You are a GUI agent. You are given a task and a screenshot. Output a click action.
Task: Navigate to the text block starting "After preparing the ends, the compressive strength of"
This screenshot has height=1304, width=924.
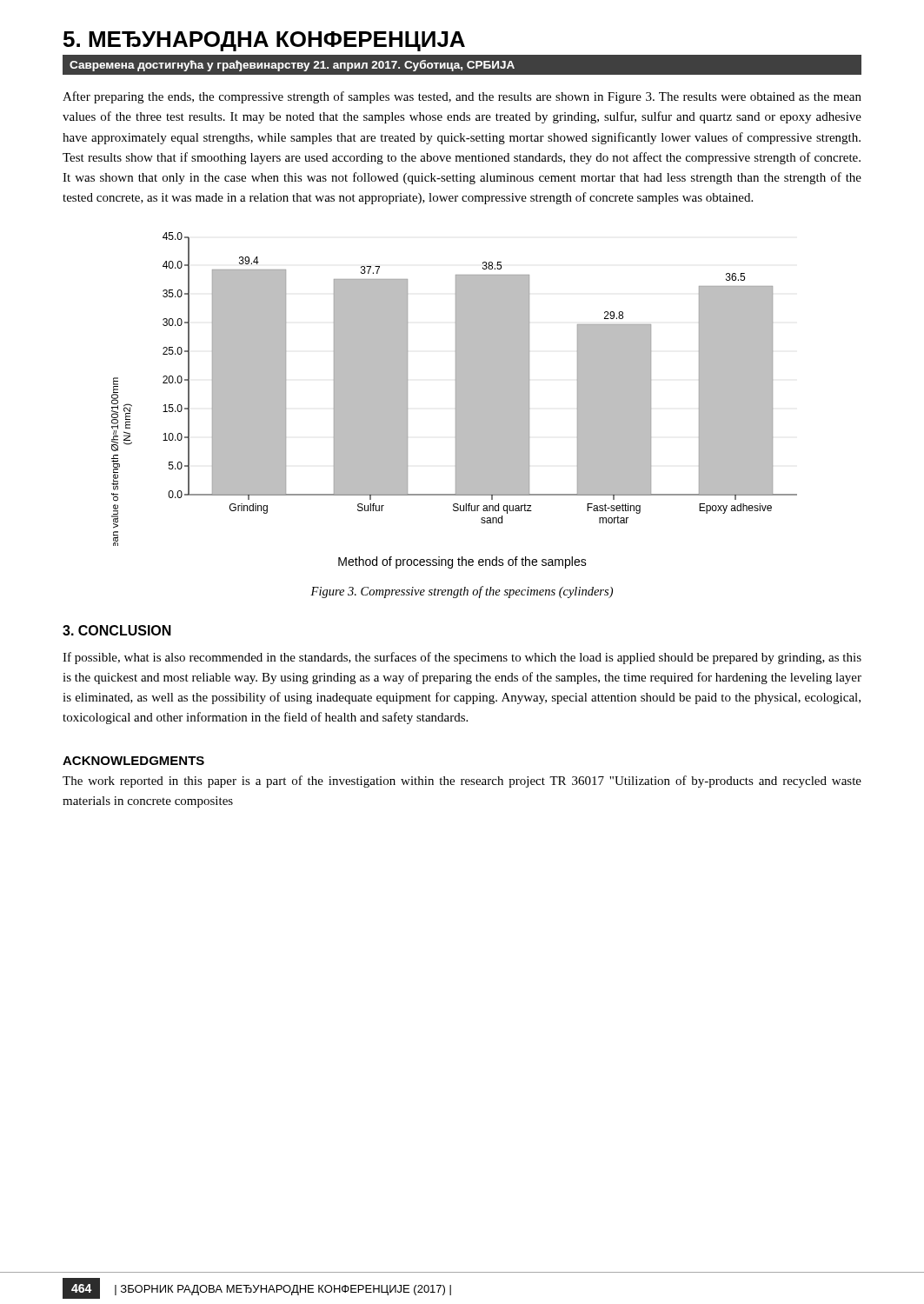click(462, 147)
